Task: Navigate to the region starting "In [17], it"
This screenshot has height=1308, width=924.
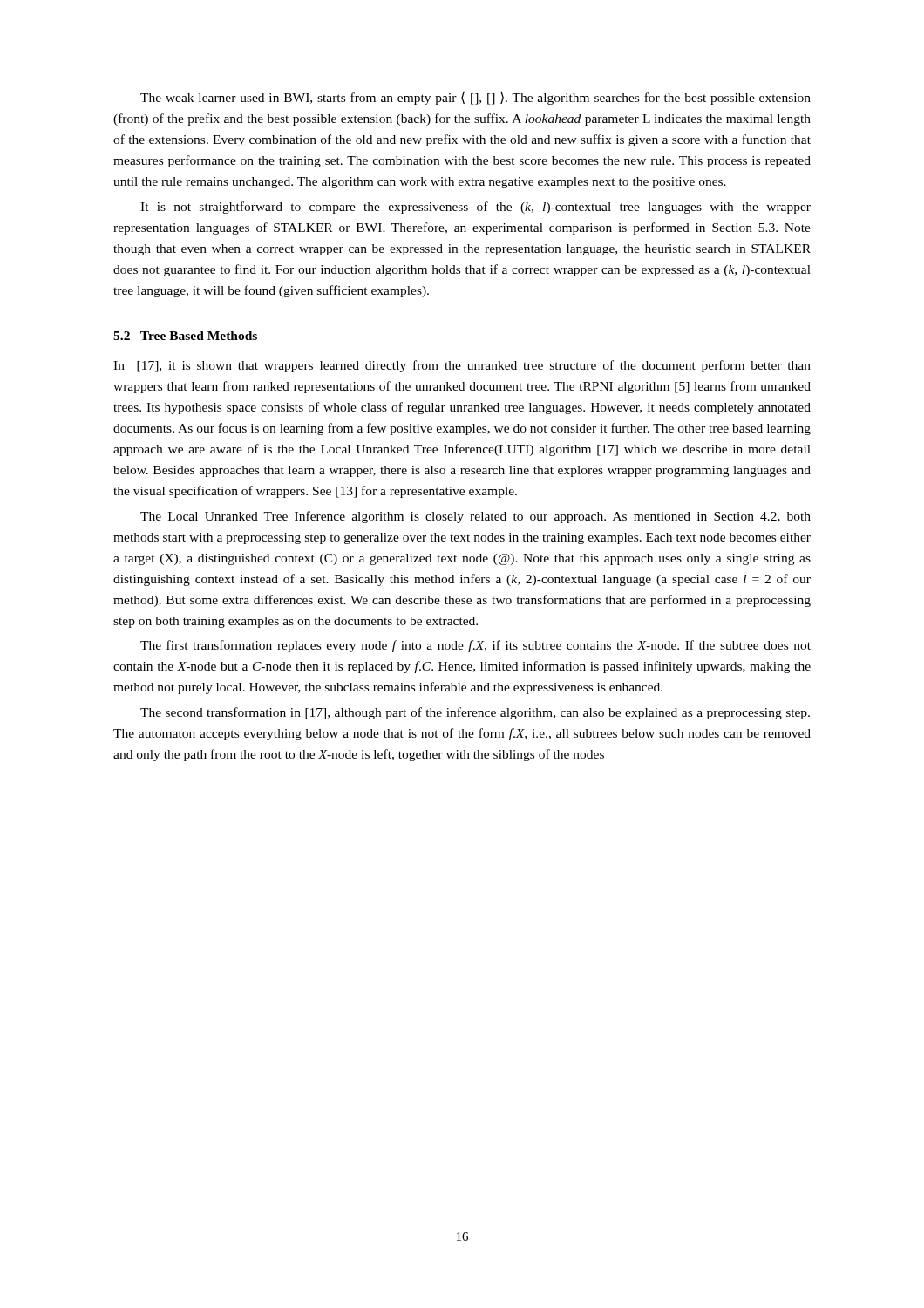Action: click(462, 428)
